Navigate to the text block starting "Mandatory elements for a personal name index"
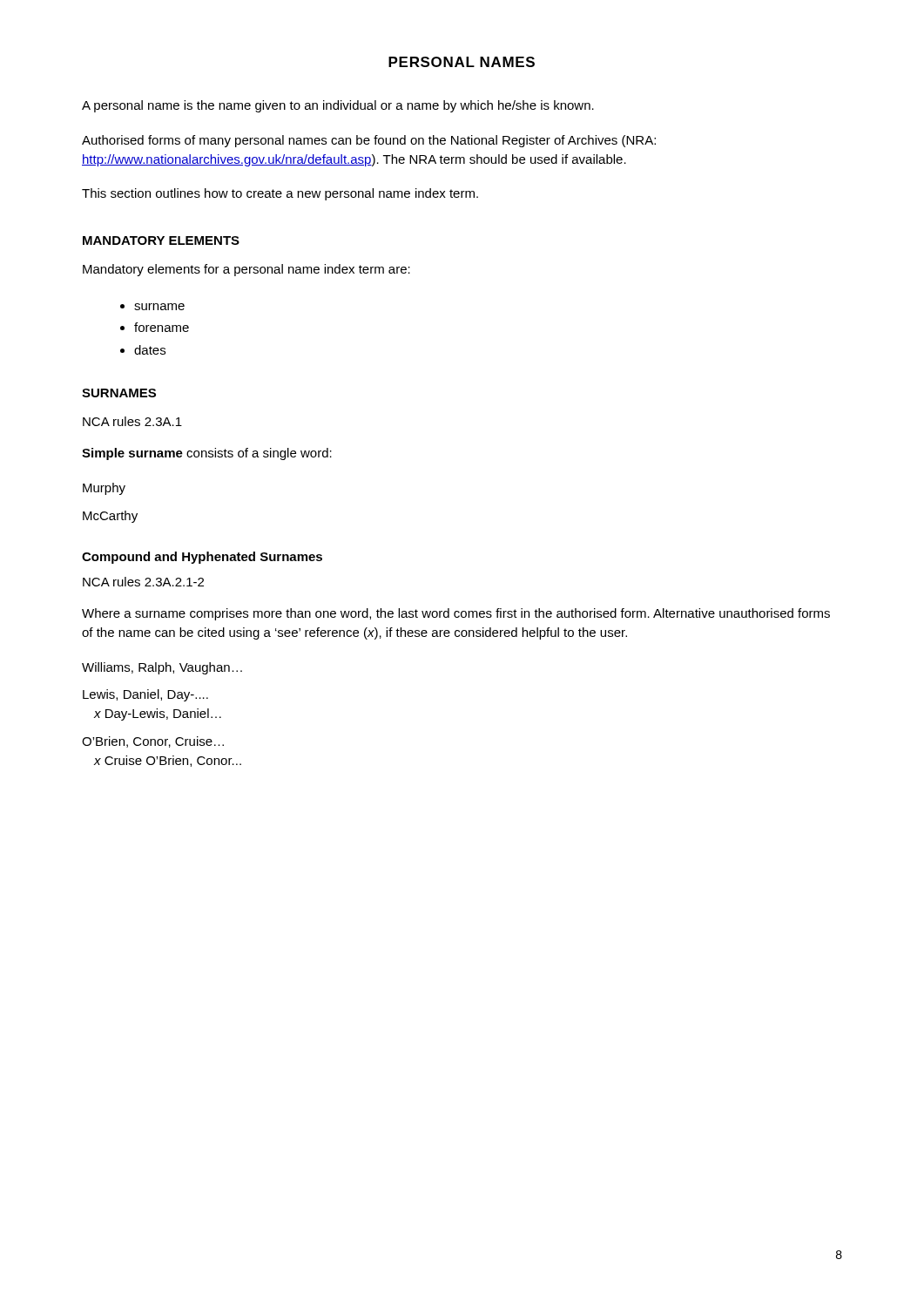Viewport: 924px width, 1307px height. (x=246, y=269)
